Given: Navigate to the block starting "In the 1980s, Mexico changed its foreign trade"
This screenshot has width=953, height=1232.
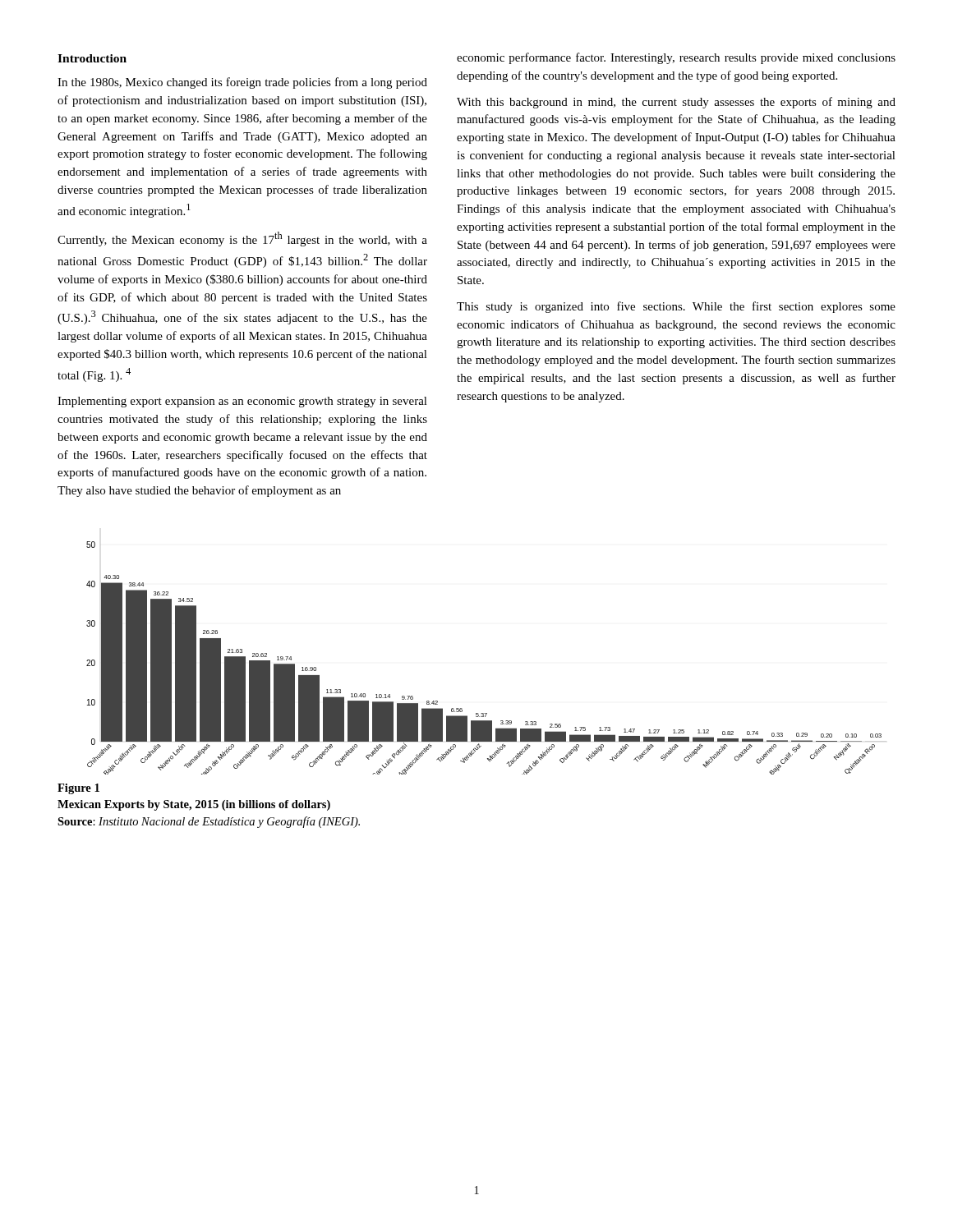Looking at the screenshot, I should [x=242, y=147].
